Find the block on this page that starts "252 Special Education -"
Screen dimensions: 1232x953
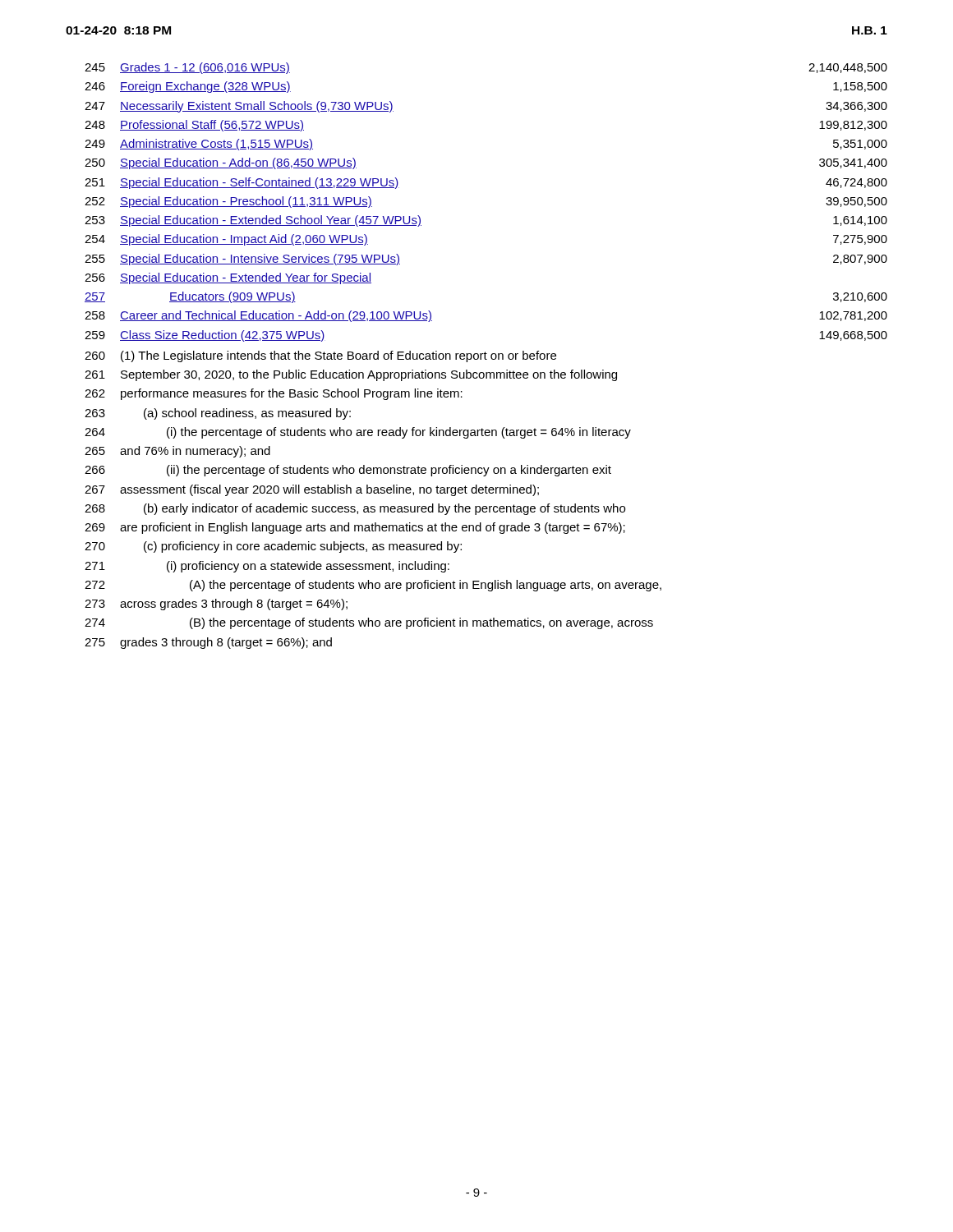click(x=211, y=202)
